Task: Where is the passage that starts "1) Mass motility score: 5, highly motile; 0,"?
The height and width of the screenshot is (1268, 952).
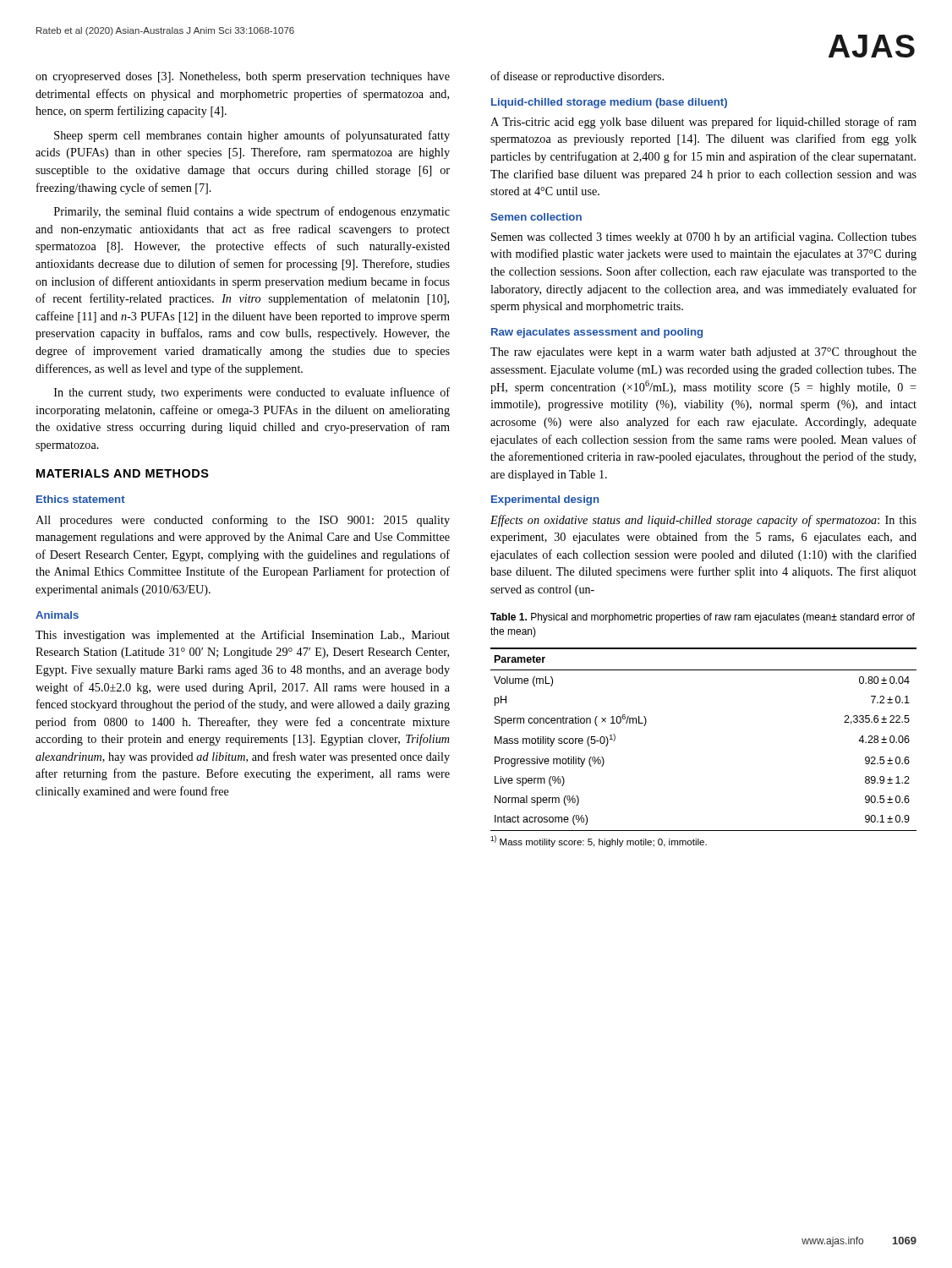Action: [599, 841]
